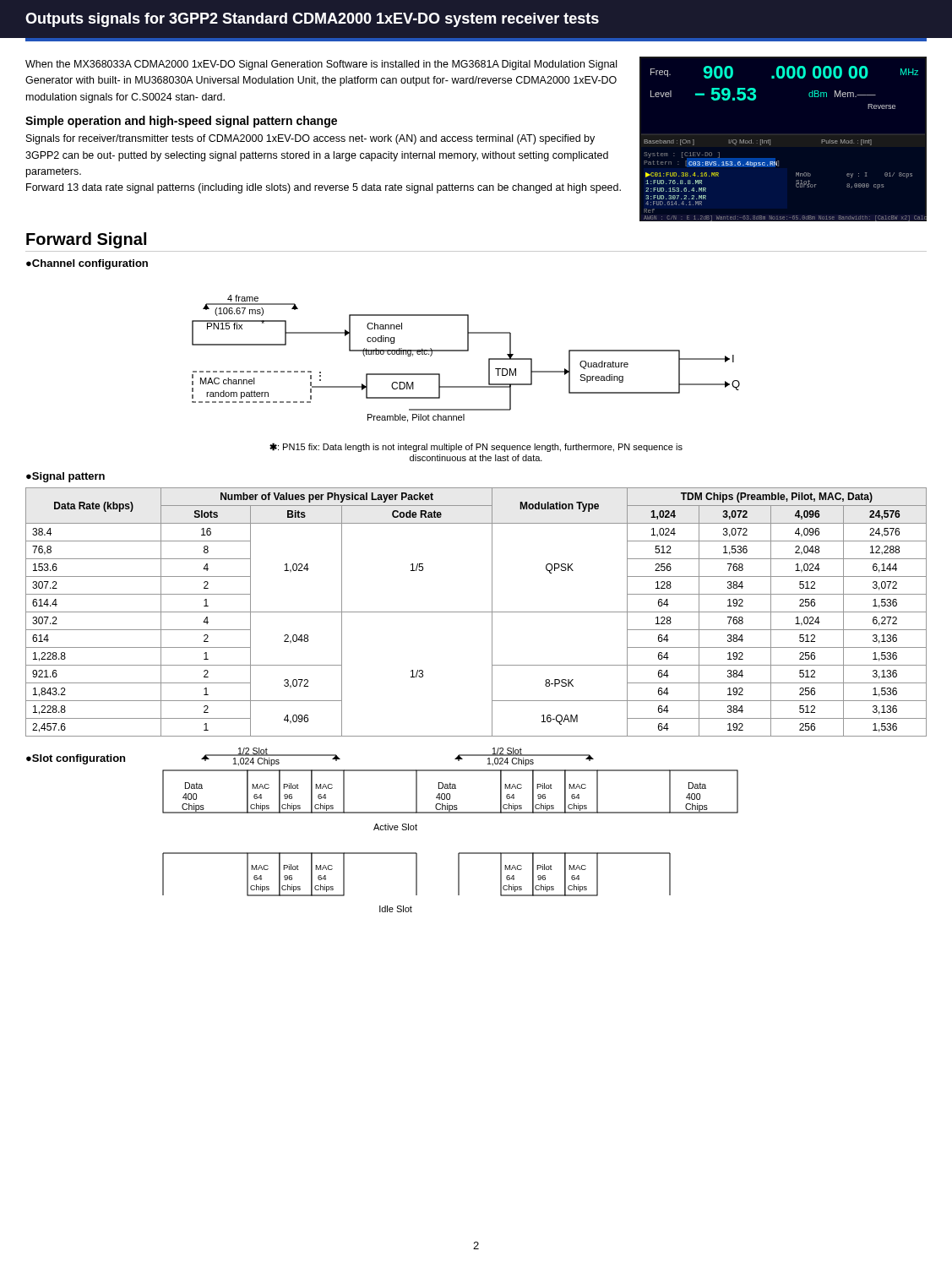Locate the footnote with the text "✱: PN15 fix: Data length is not"
This screenshot has width=952, height=1267.
[x=476, y=452]
